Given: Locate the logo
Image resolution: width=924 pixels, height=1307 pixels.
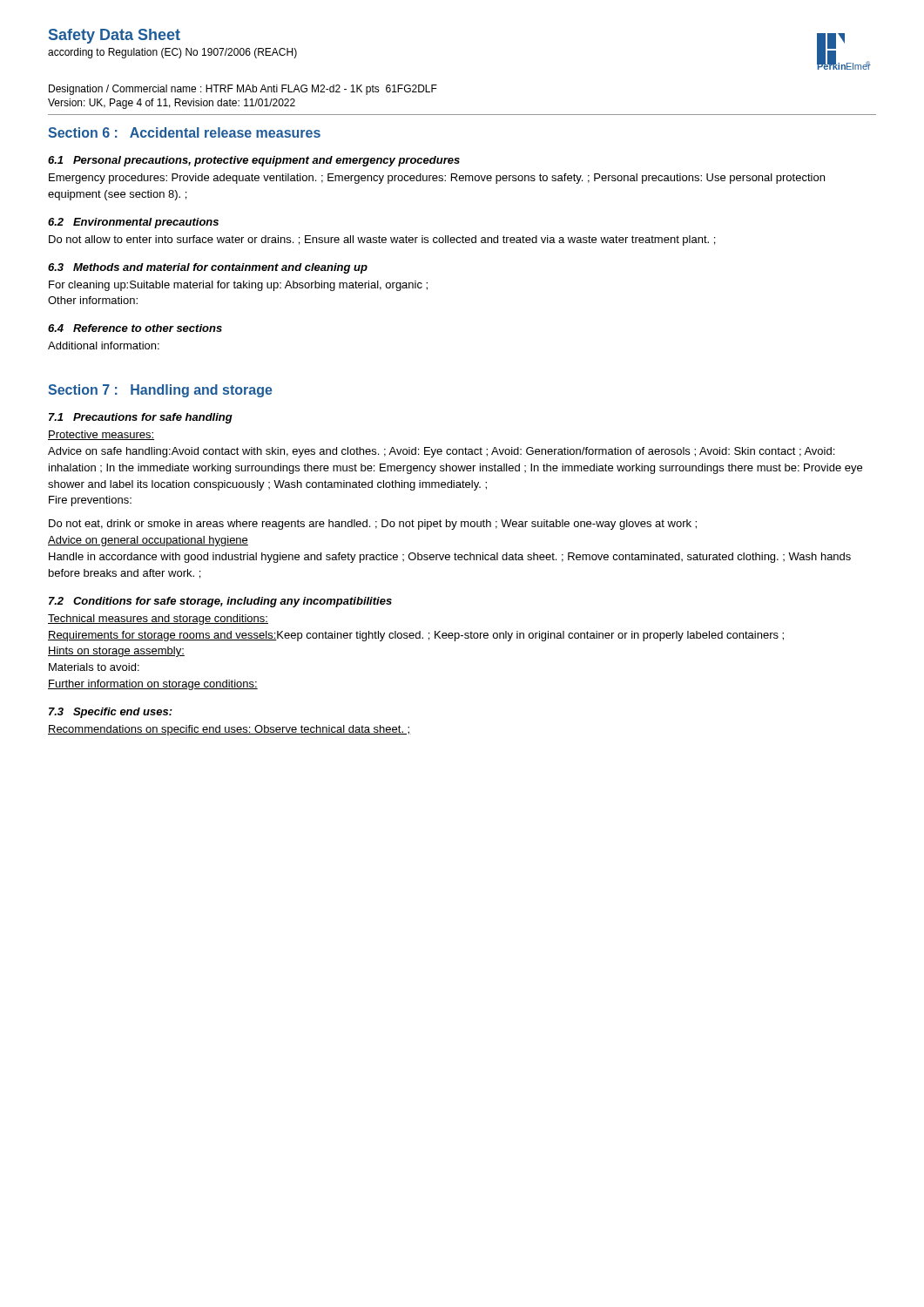Looking at the screenshot, I should [x=815, y=50].
